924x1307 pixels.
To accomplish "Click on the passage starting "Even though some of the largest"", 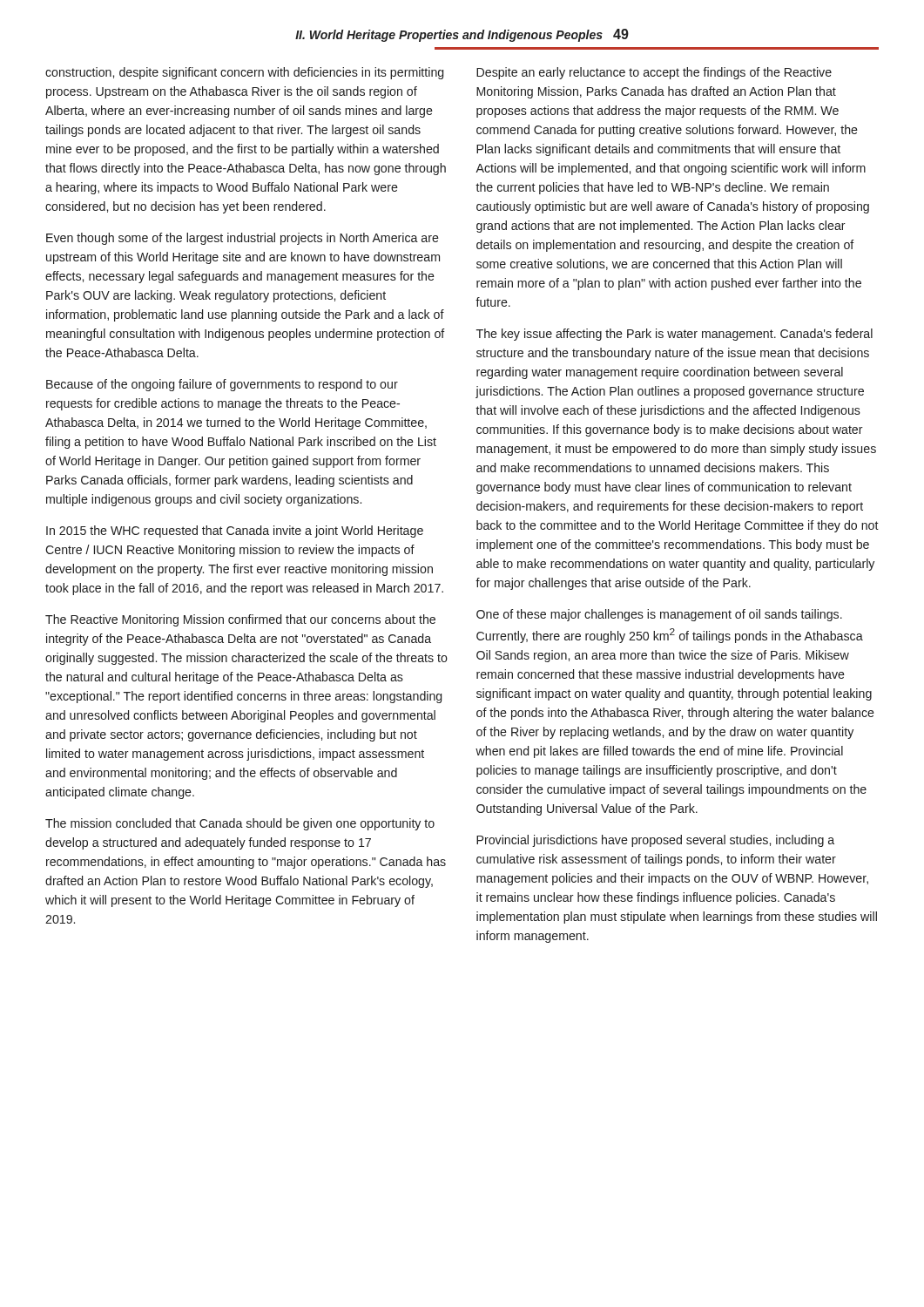I will [247, 295].
